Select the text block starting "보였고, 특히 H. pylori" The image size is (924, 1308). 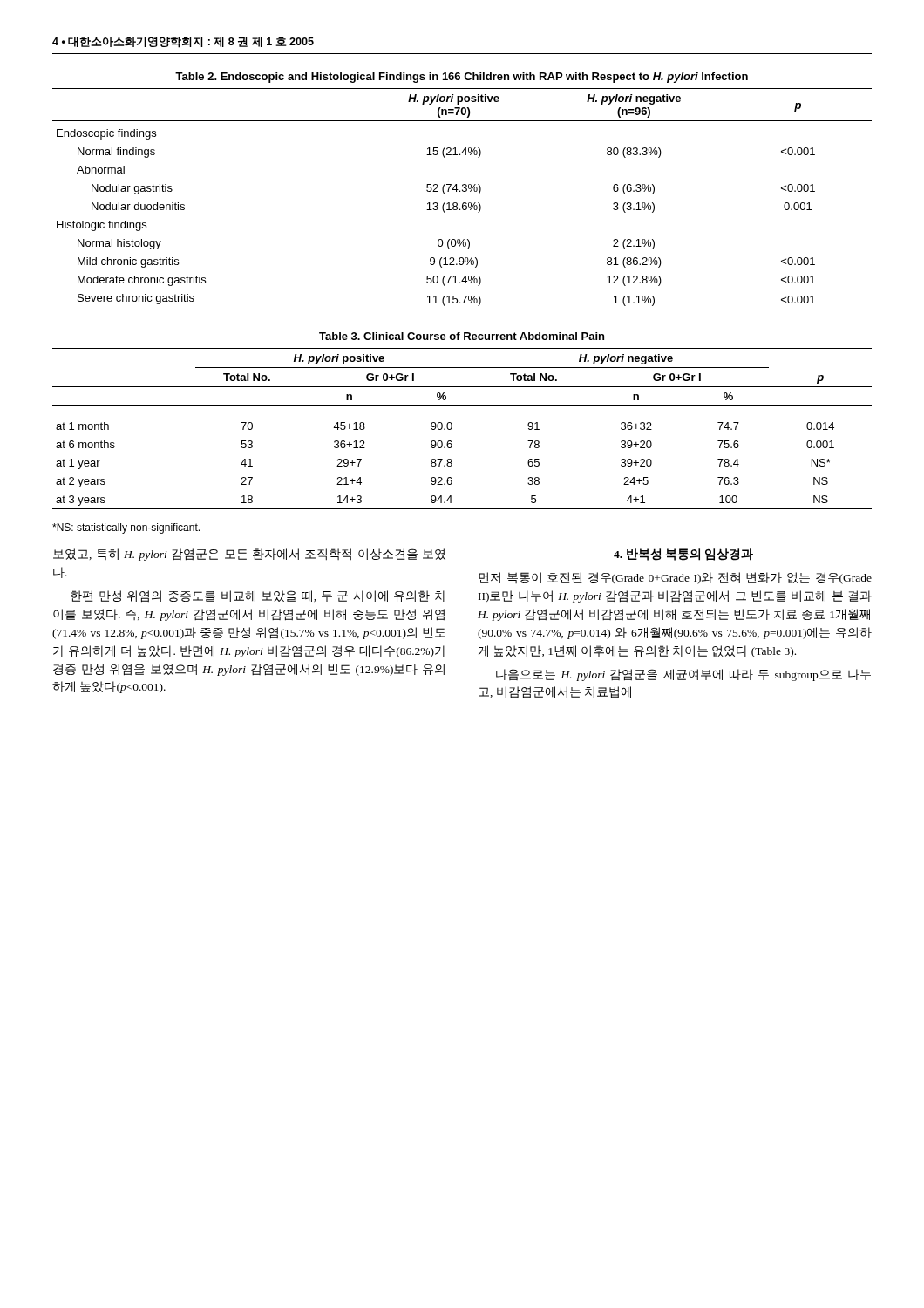click(x=403, y=555)
